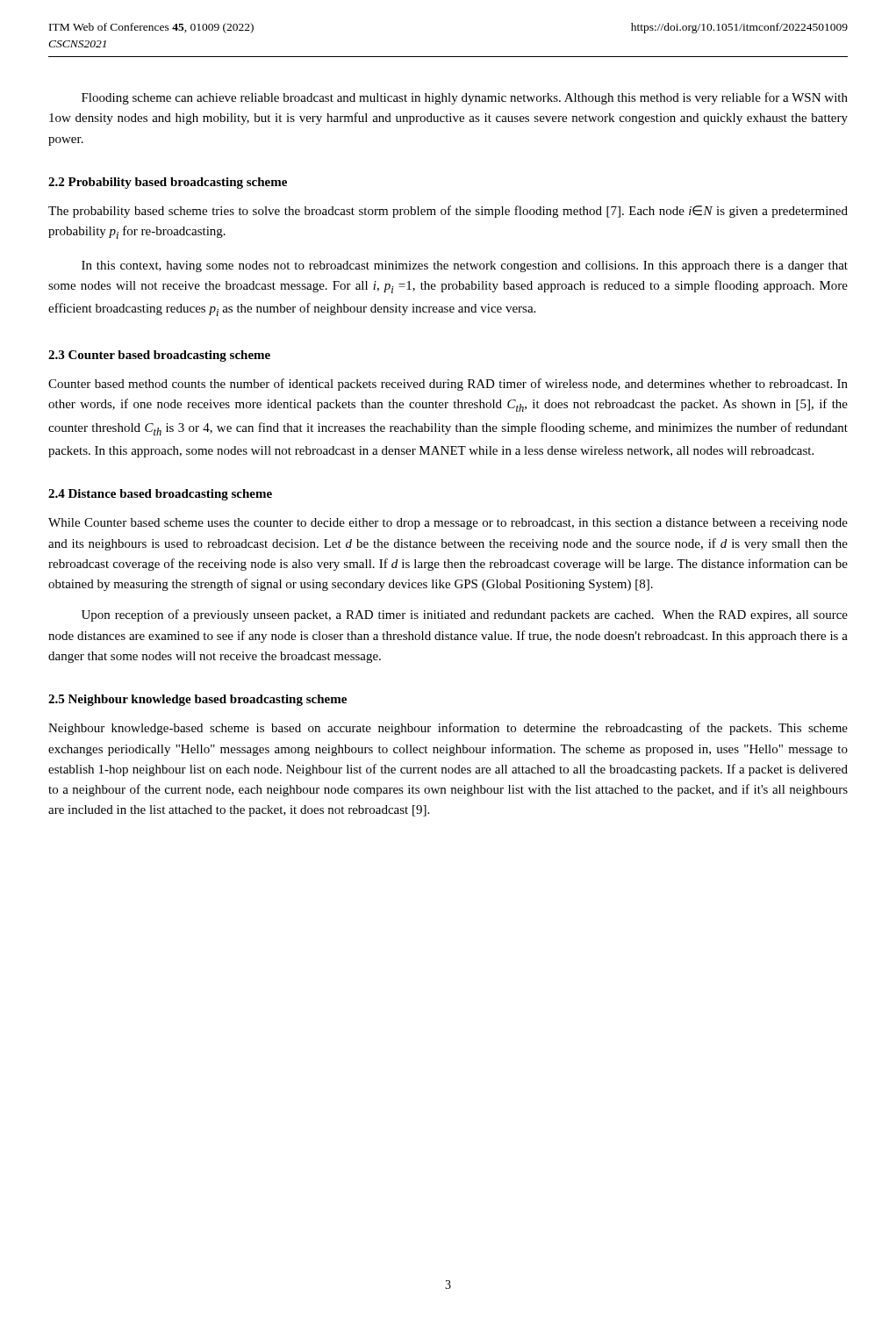Click the passage that begins "Neighbour knowledge-based scheme is based on"
Screen dimensions: 1317x896
coord(448,770)
